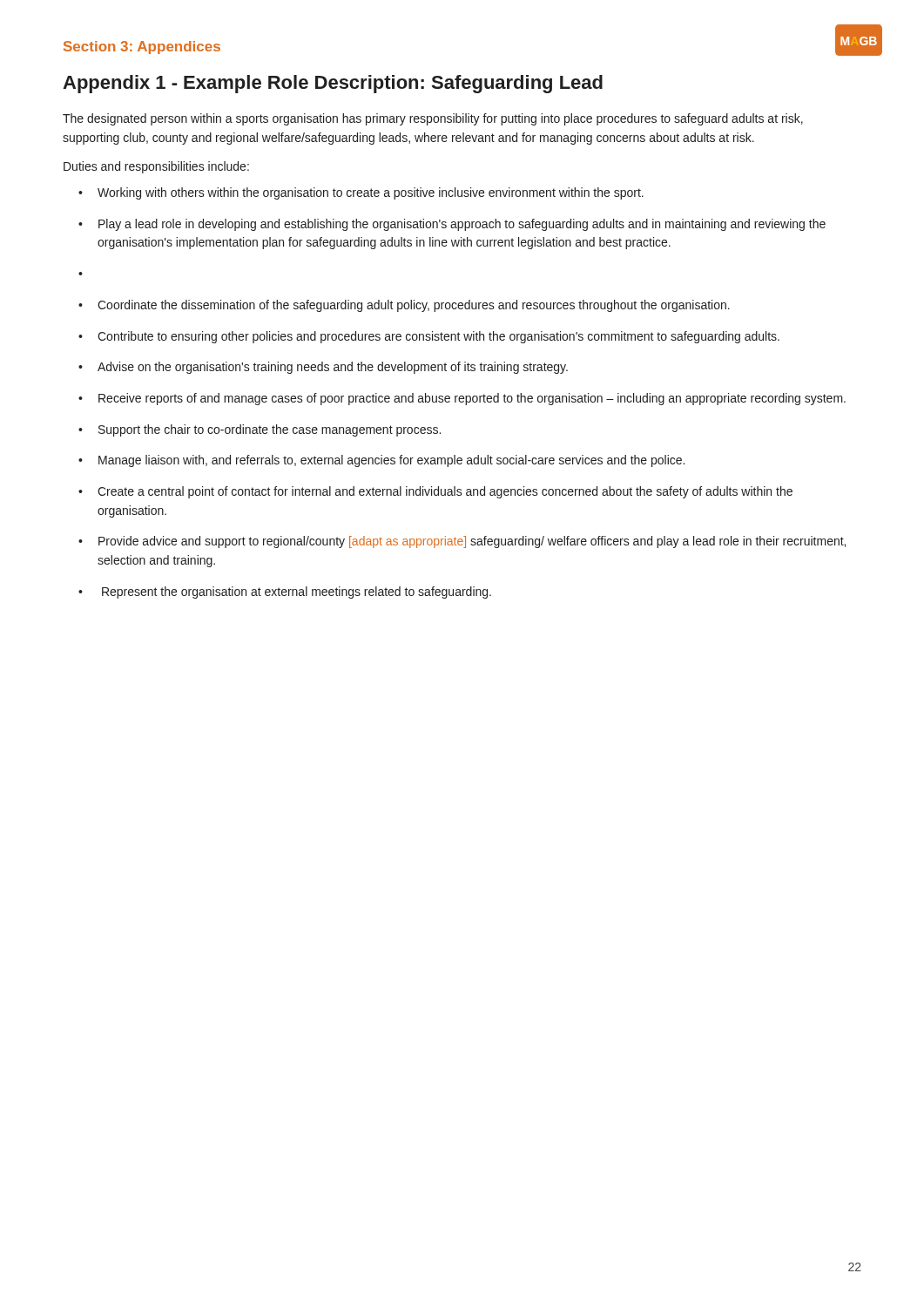Find the passage starting "• Provide advice and support to regional/county [adapt"
This screenshot has width=924, height=1307.
pyautogui.click(x=470, y=552)
